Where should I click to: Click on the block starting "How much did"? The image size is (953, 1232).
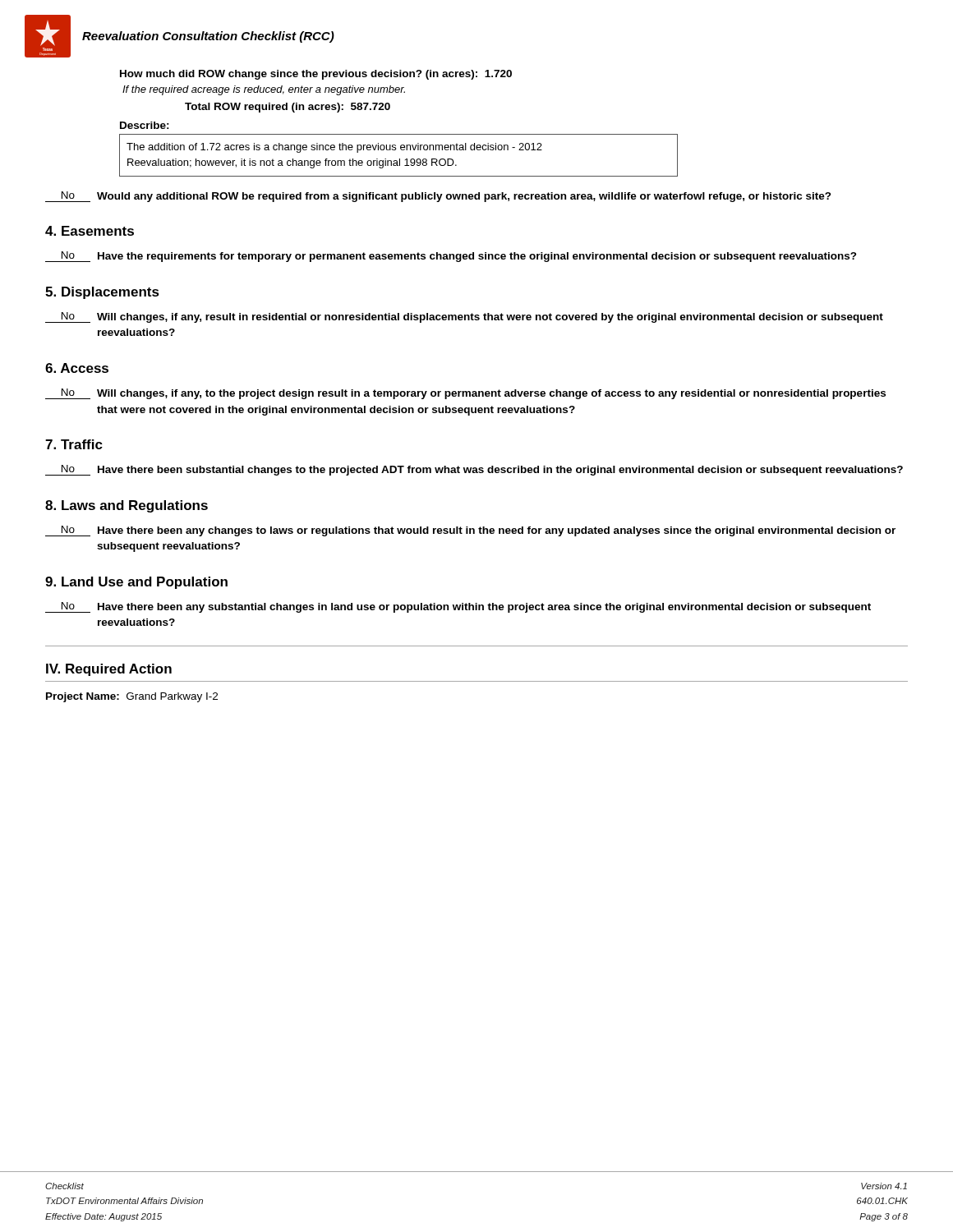click(x=316, y=75)
